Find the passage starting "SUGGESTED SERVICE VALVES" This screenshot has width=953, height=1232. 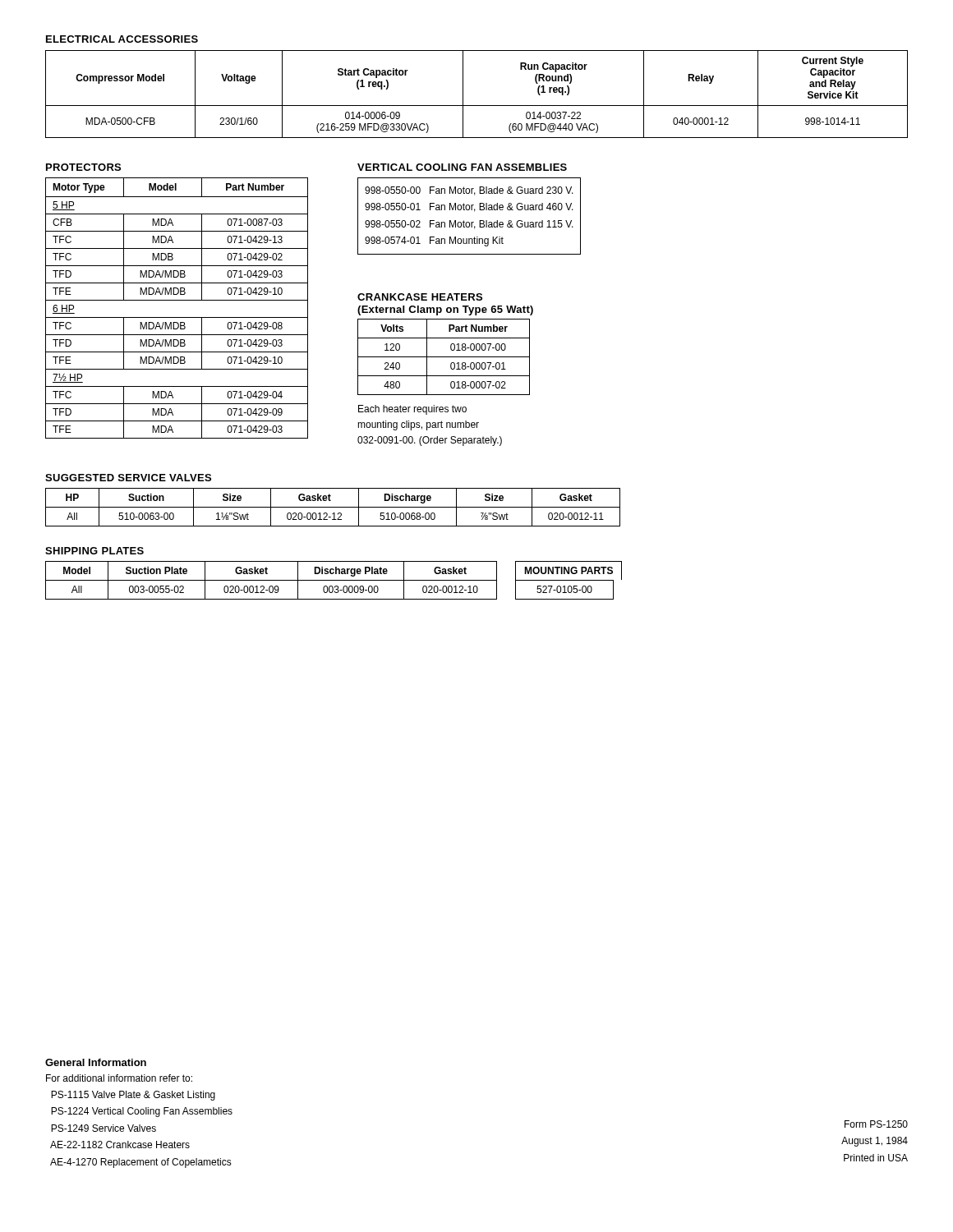129,478
